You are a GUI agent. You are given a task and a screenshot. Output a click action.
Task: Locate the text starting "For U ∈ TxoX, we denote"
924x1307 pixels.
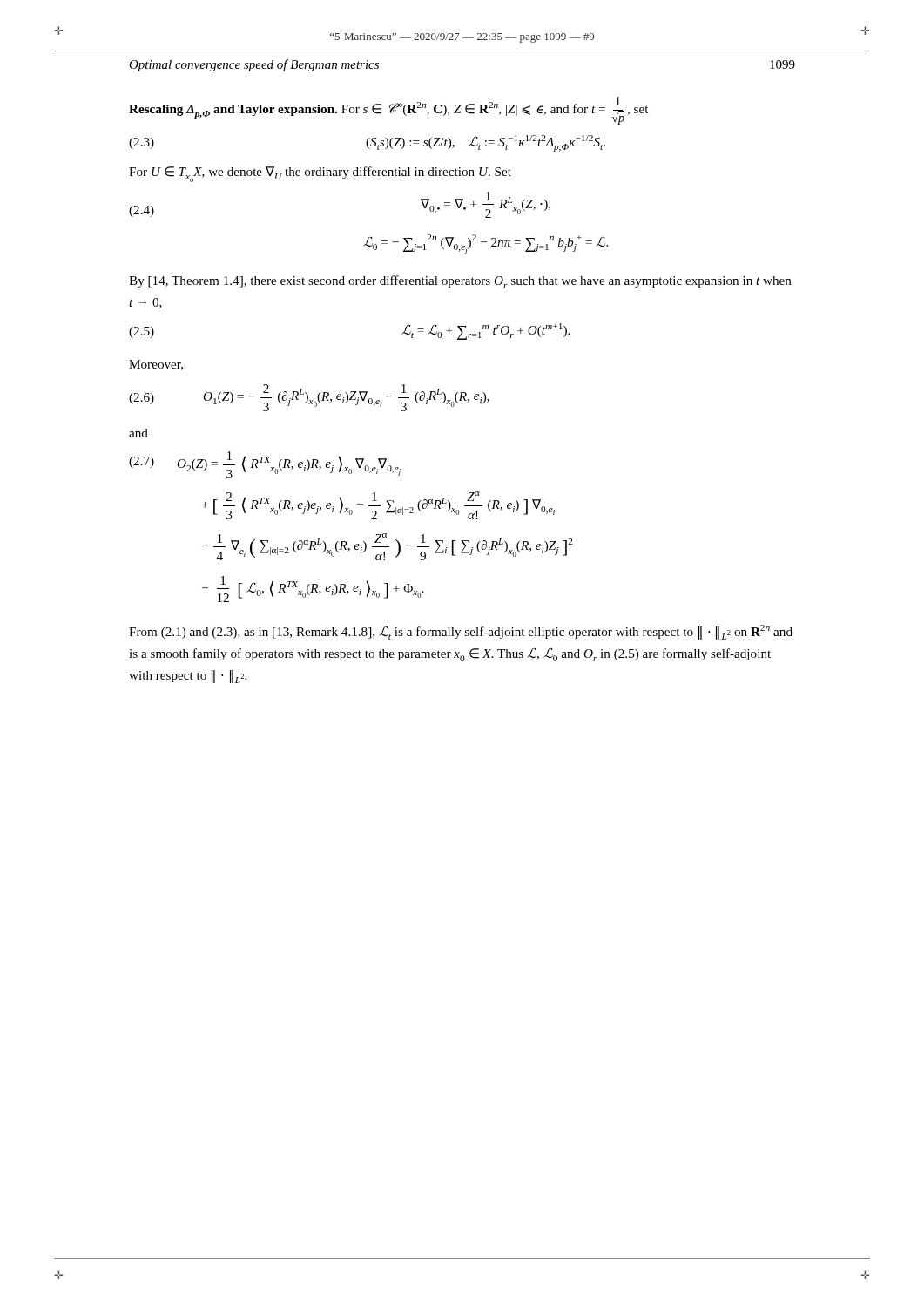320,173
